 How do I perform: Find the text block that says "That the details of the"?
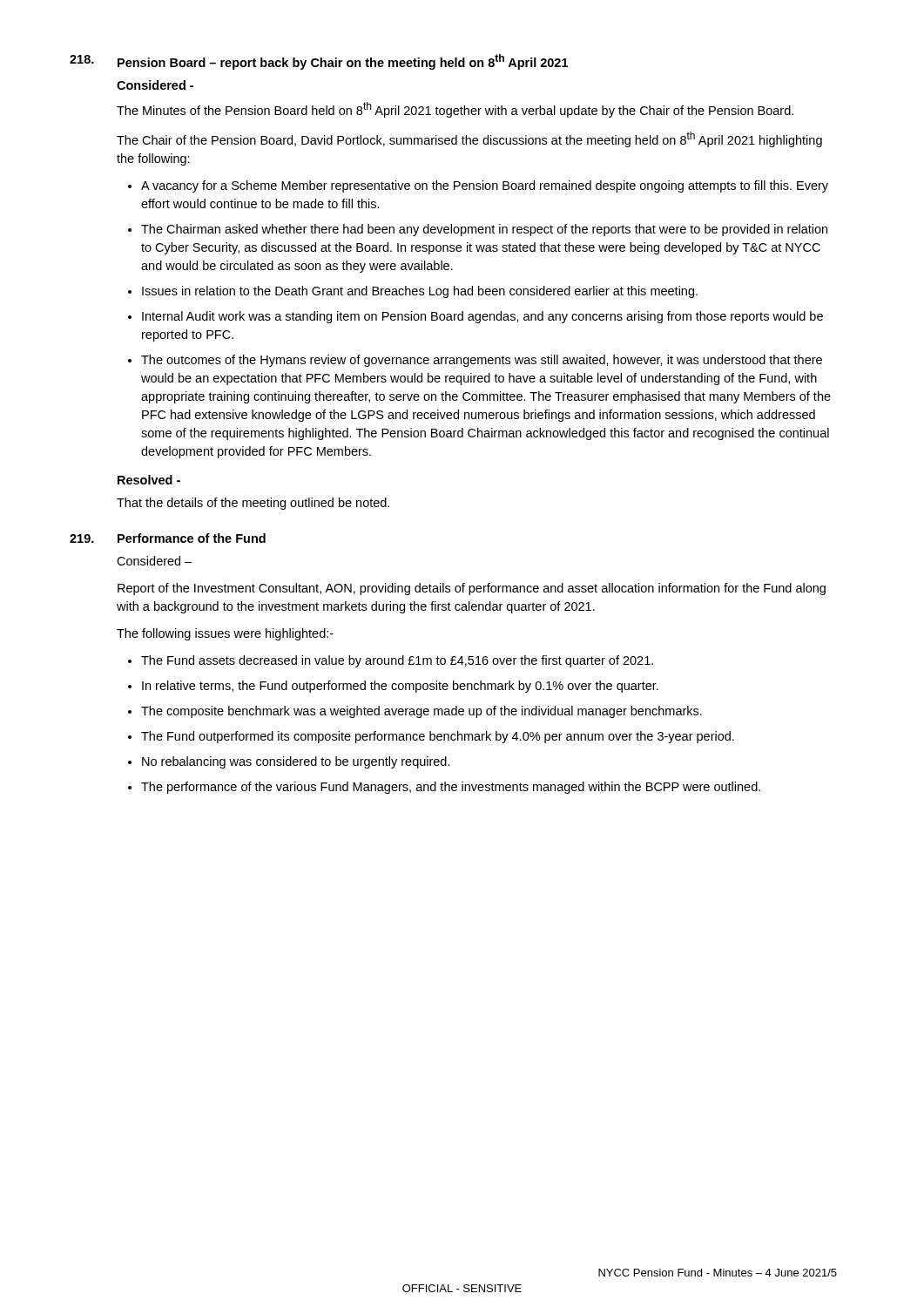point(254,503)
